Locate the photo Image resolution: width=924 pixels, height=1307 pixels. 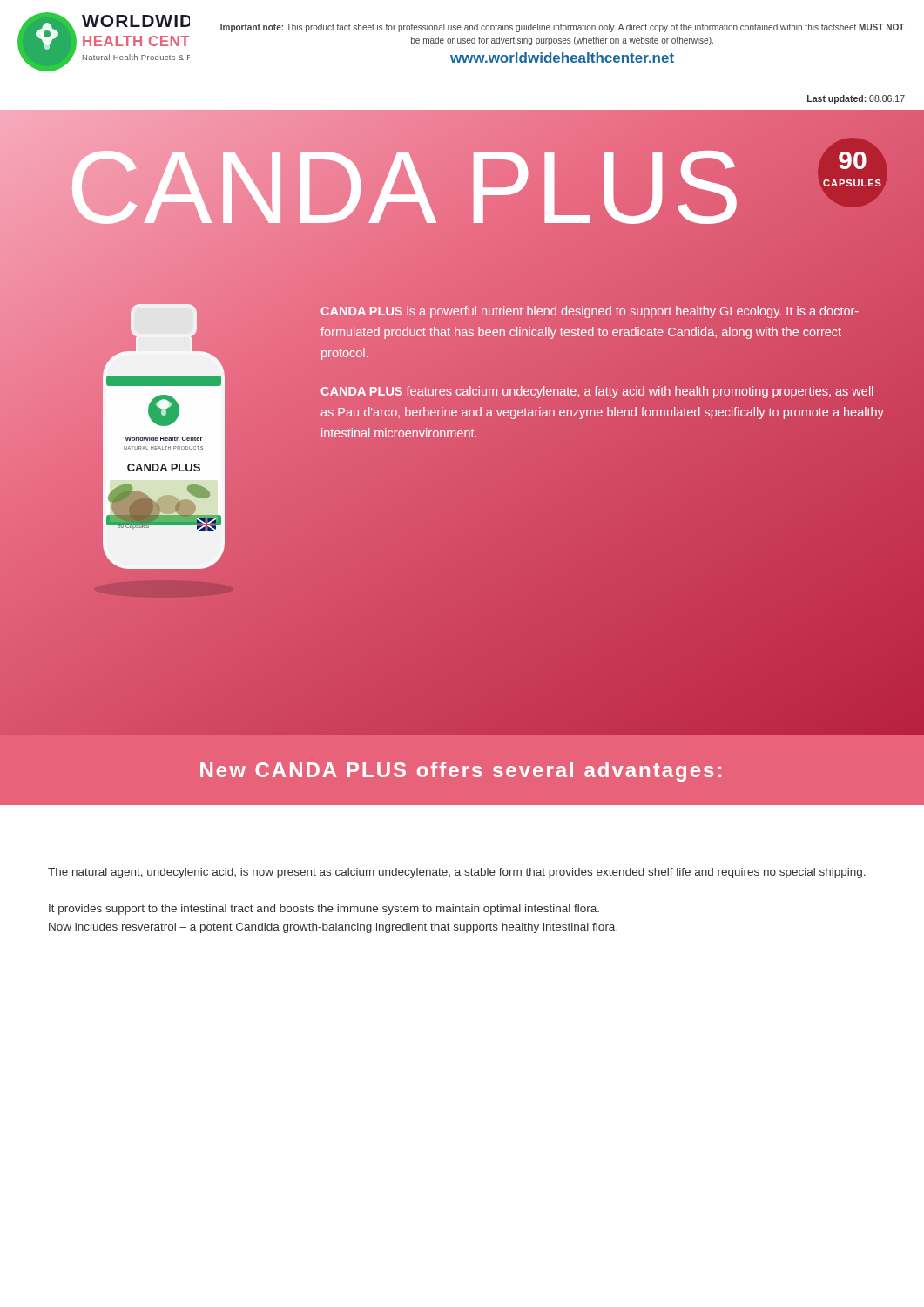pyautogui.click(x=164, y=445)
